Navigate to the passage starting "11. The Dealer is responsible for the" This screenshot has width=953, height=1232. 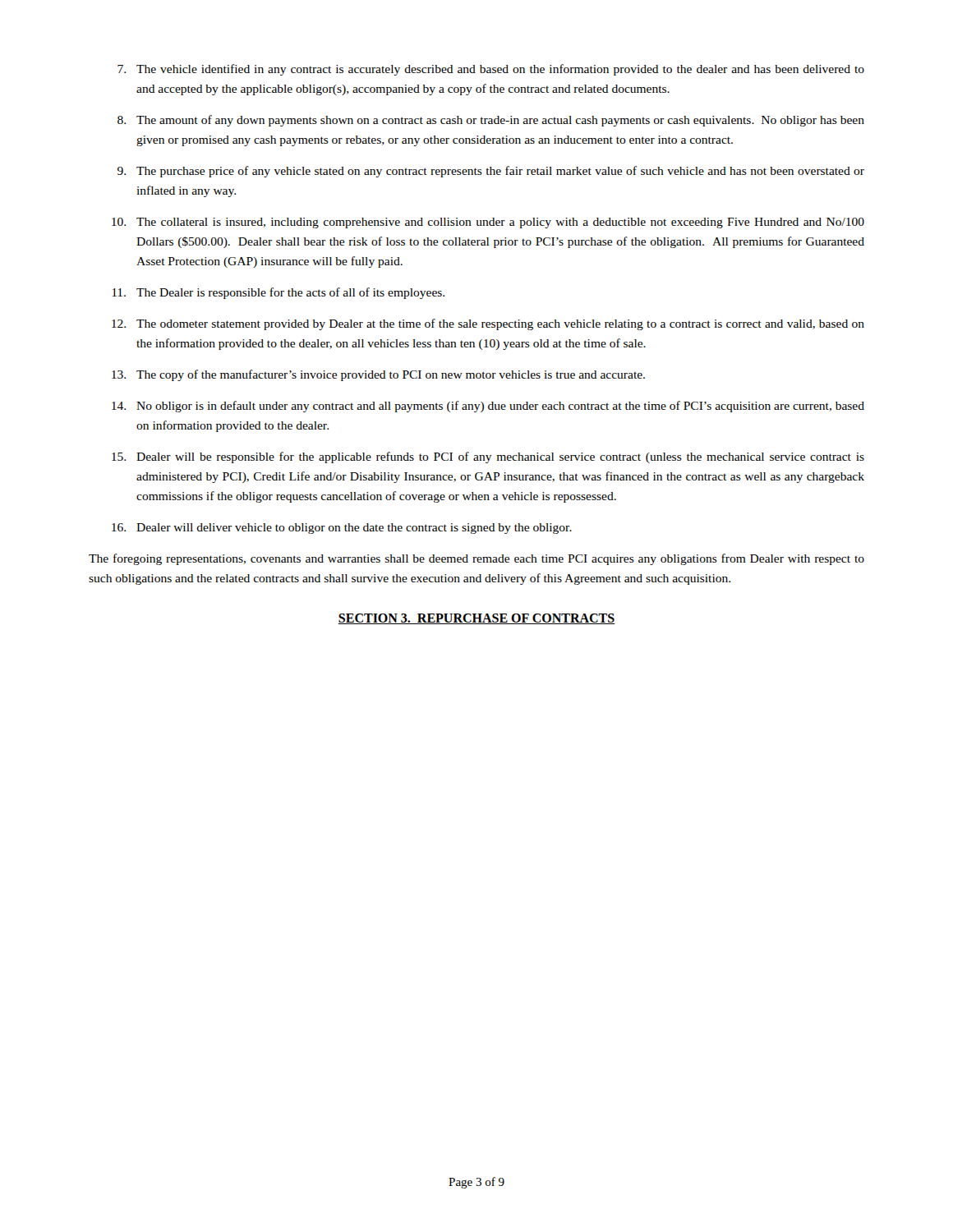(x=279, y=293)
